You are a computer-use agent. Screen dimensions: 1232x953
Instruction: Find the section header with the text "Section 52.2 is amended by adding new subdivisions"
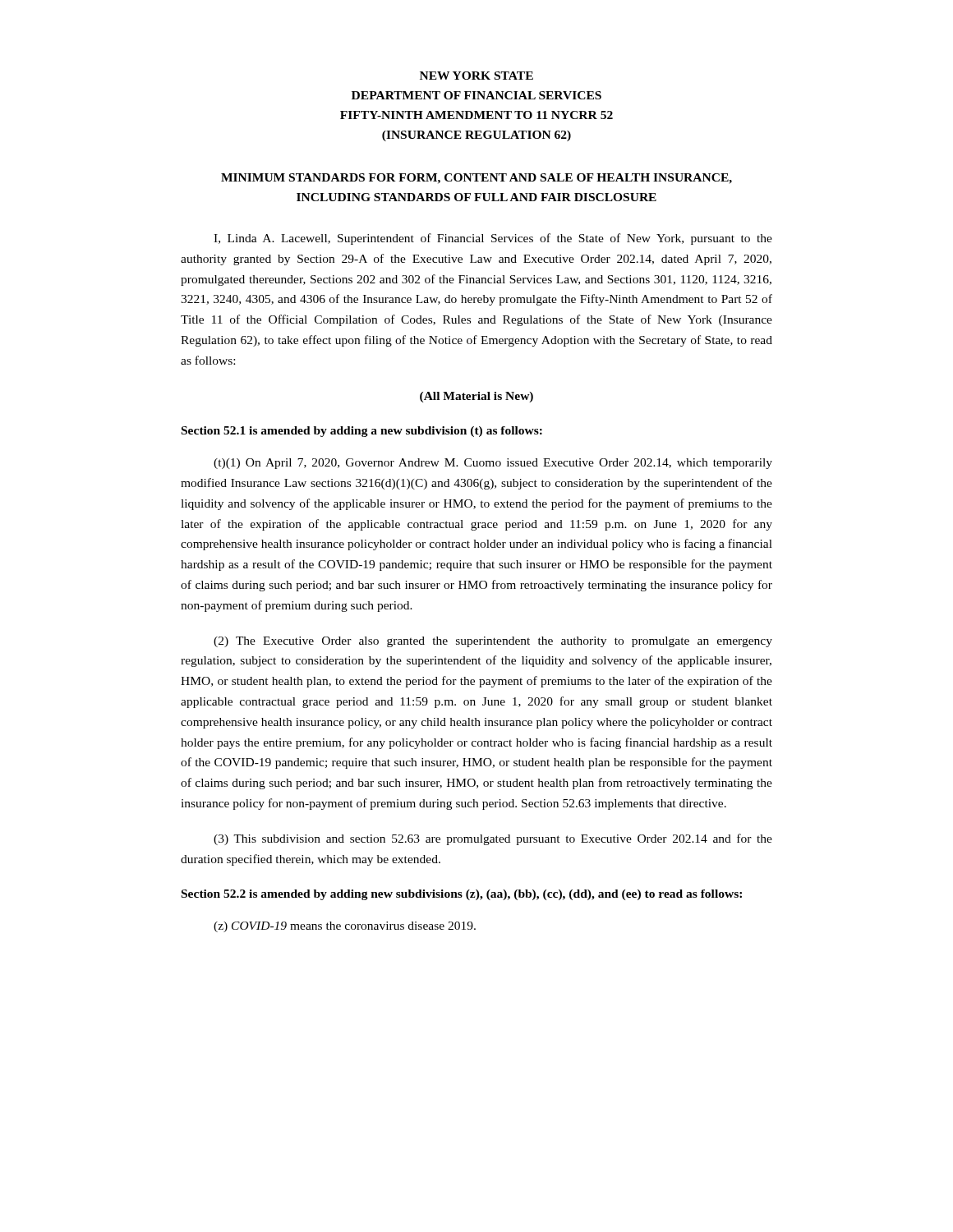point(462,894)
